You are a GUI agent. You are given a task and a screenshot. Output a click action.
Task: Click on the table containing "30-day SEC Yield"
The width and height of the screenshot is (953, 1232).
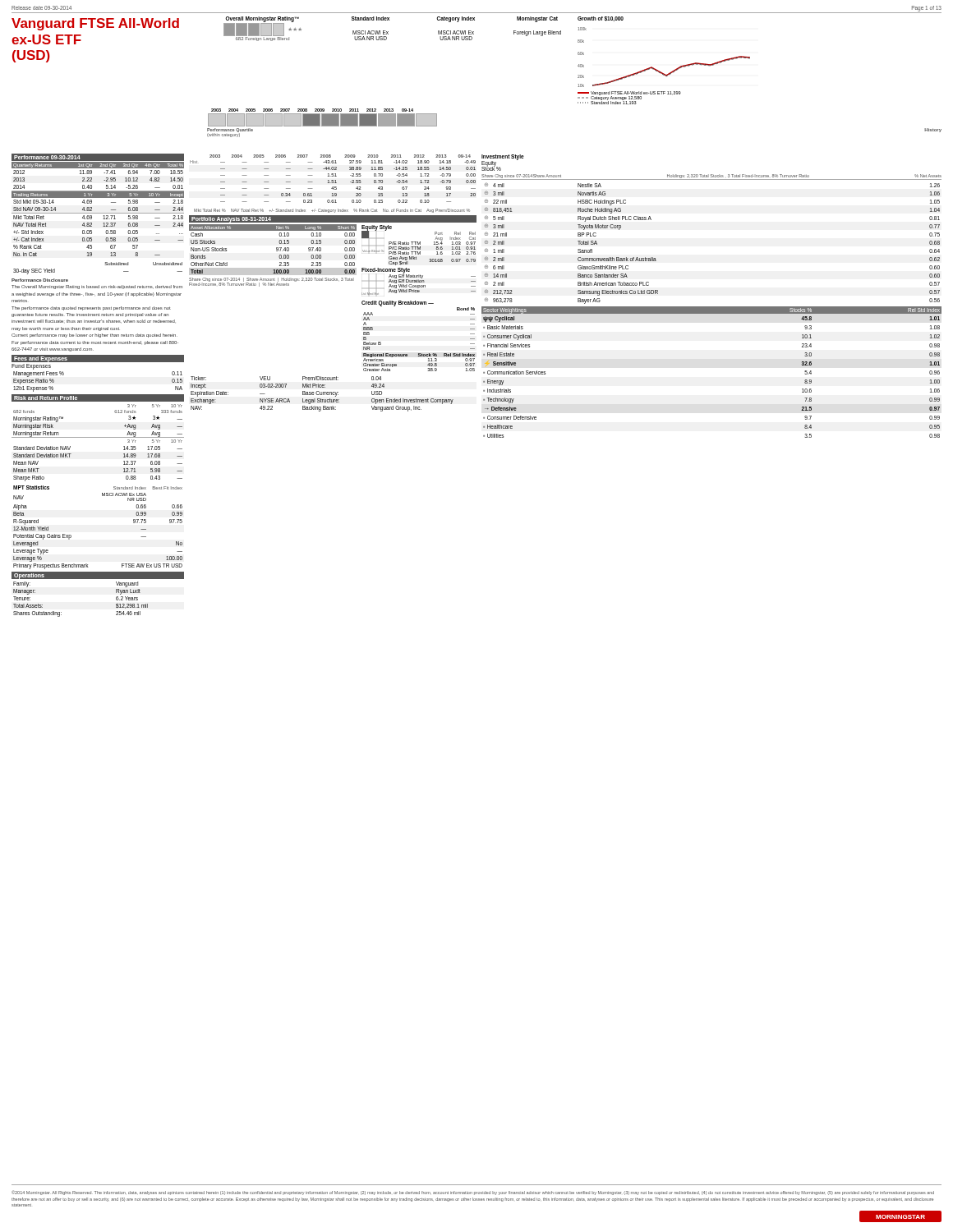tap(98, 267)
